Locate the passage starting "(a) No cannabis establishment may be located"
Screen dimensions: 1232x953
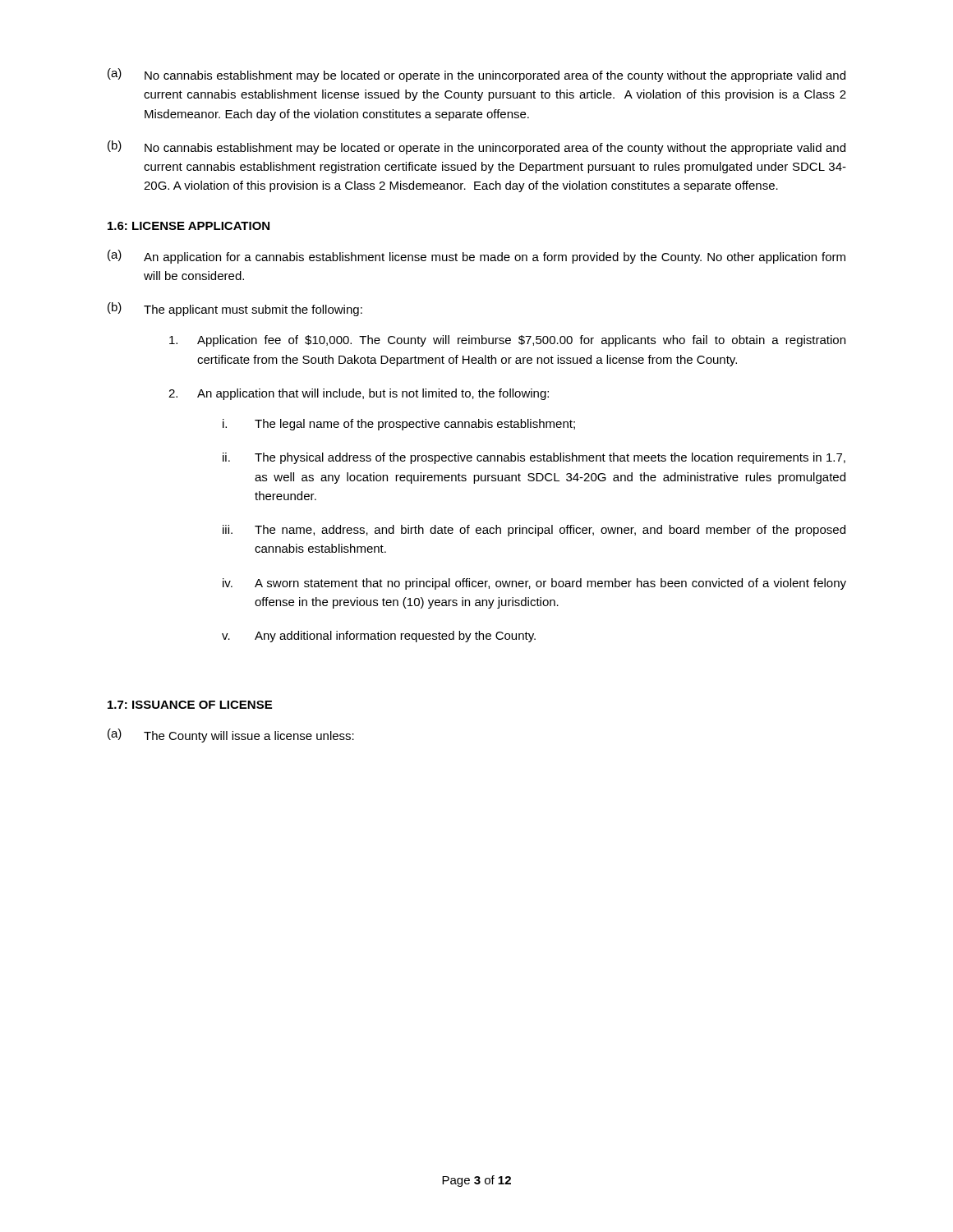[476, 94]
